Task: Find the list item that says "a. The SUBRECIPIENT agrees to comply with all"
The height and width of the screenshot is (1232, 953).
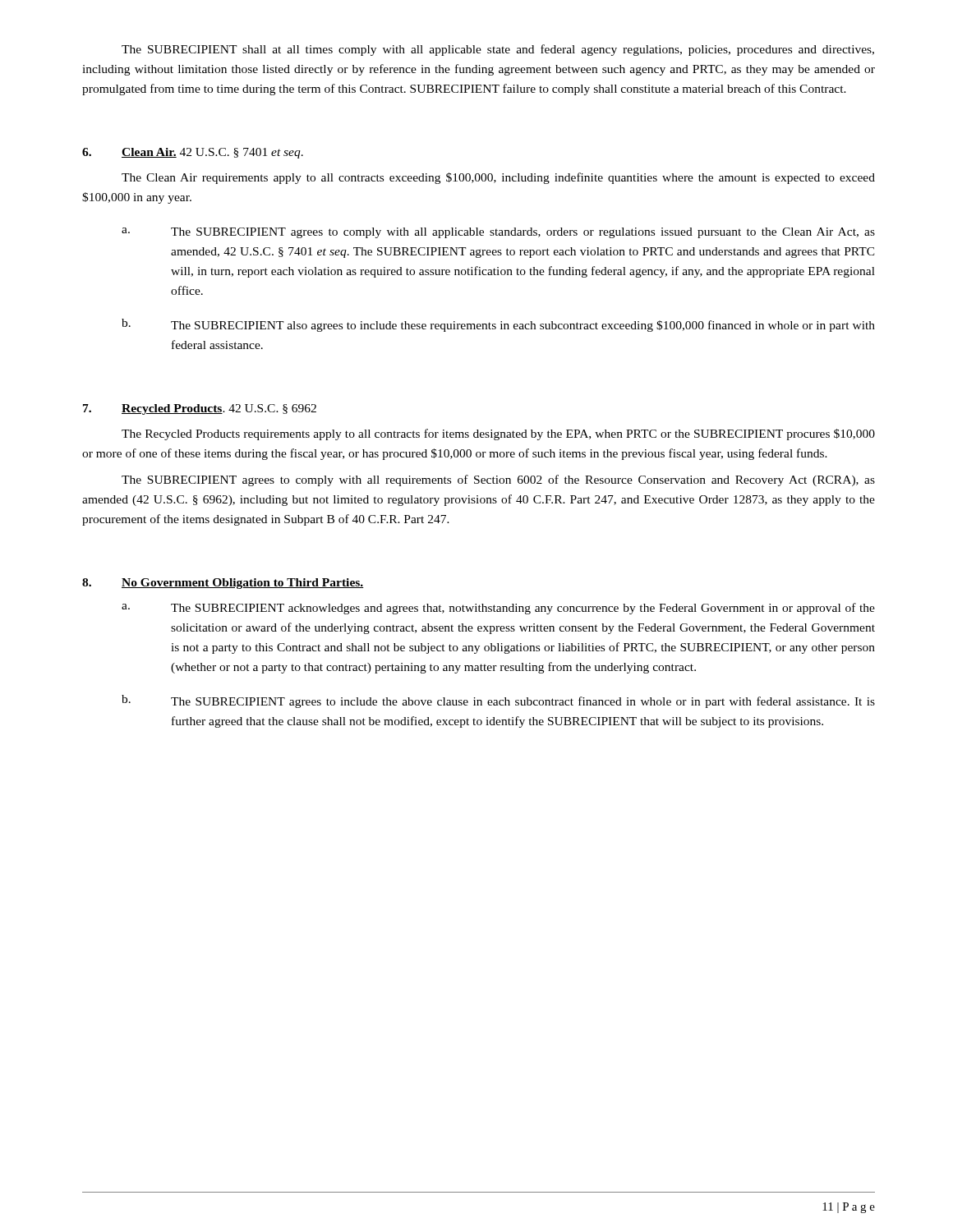Action: (x=479, y=261)
